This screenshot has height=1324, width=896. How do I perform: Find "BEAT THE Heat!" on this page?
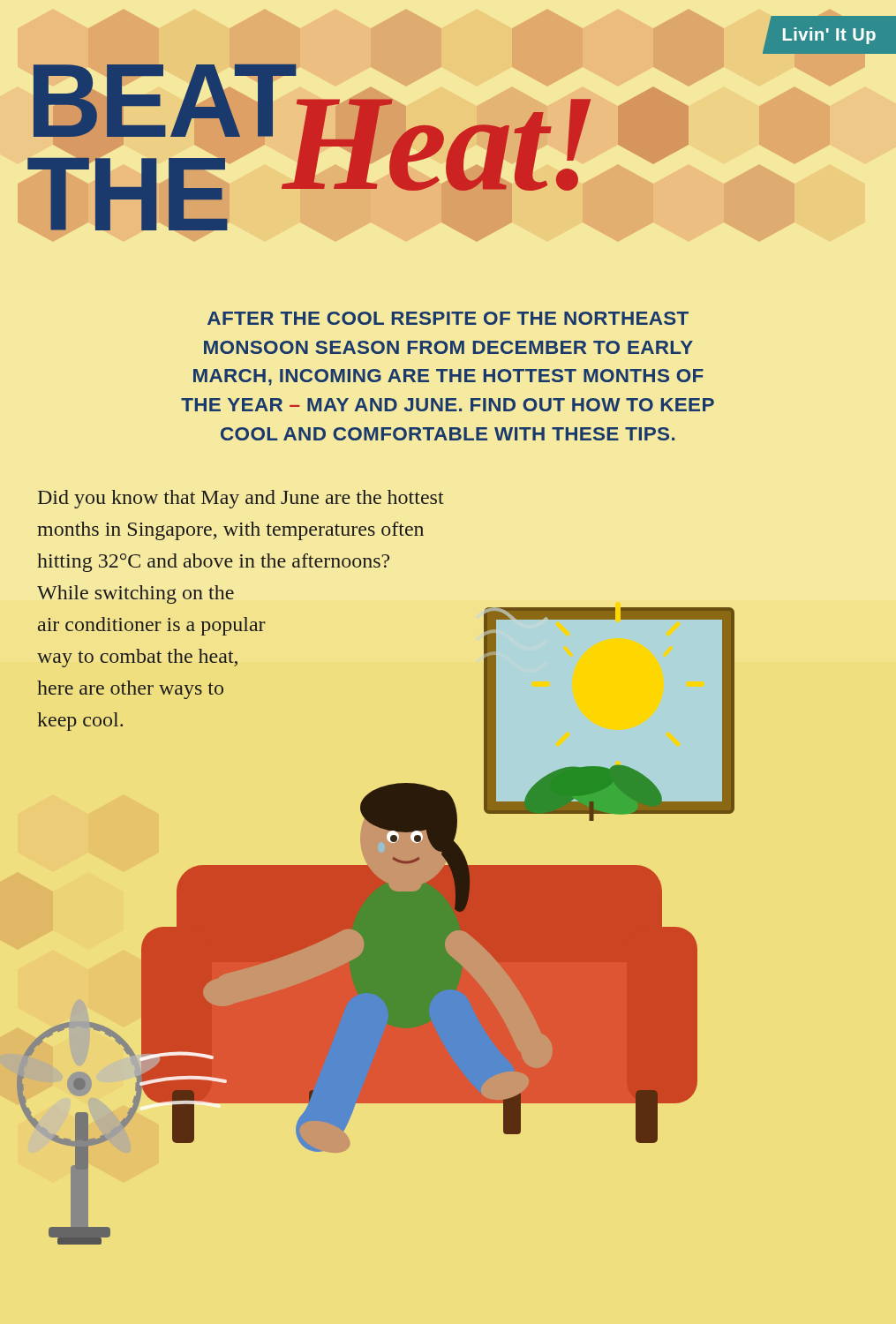(161, 147)
